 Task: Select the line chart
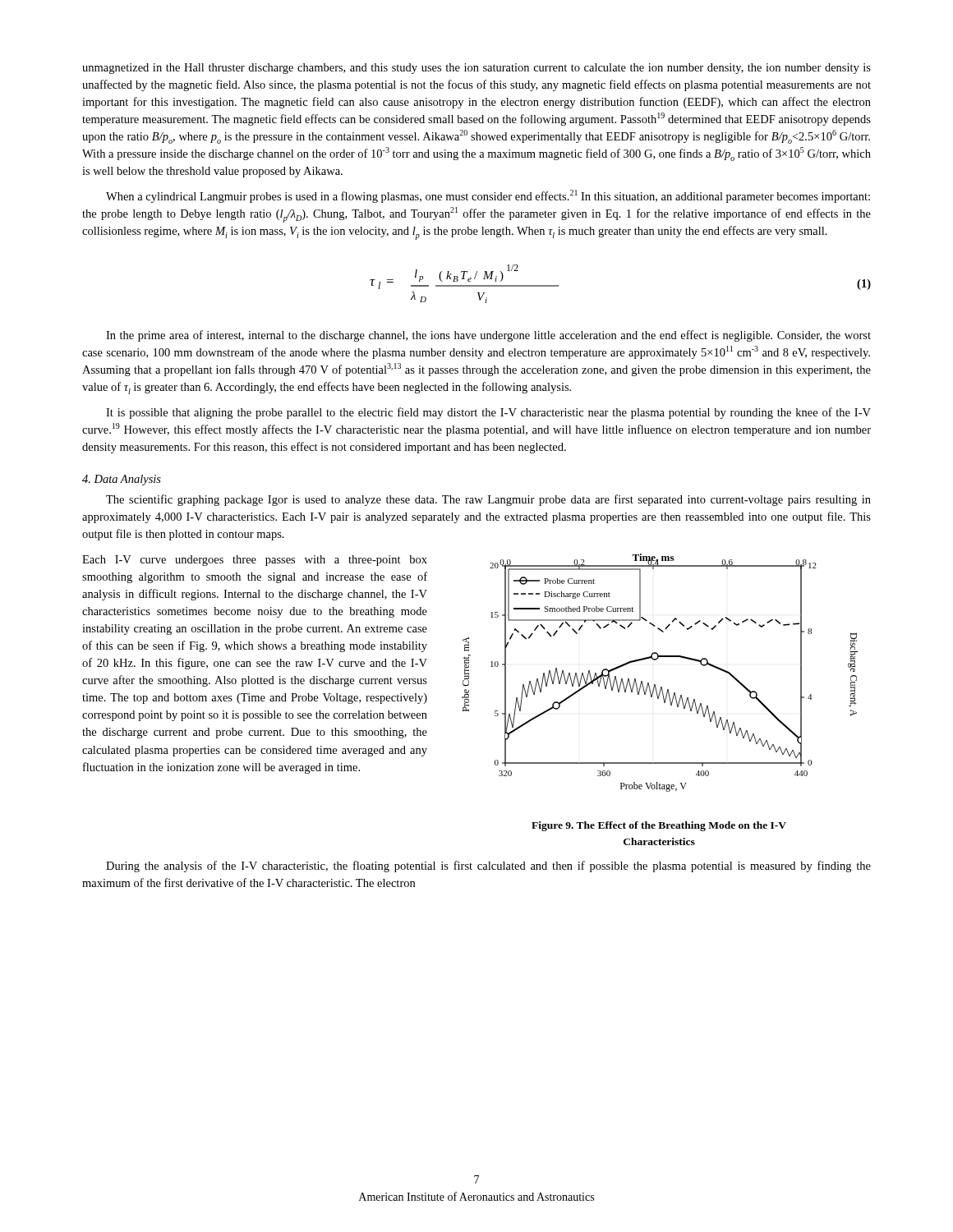click(659, 681)
